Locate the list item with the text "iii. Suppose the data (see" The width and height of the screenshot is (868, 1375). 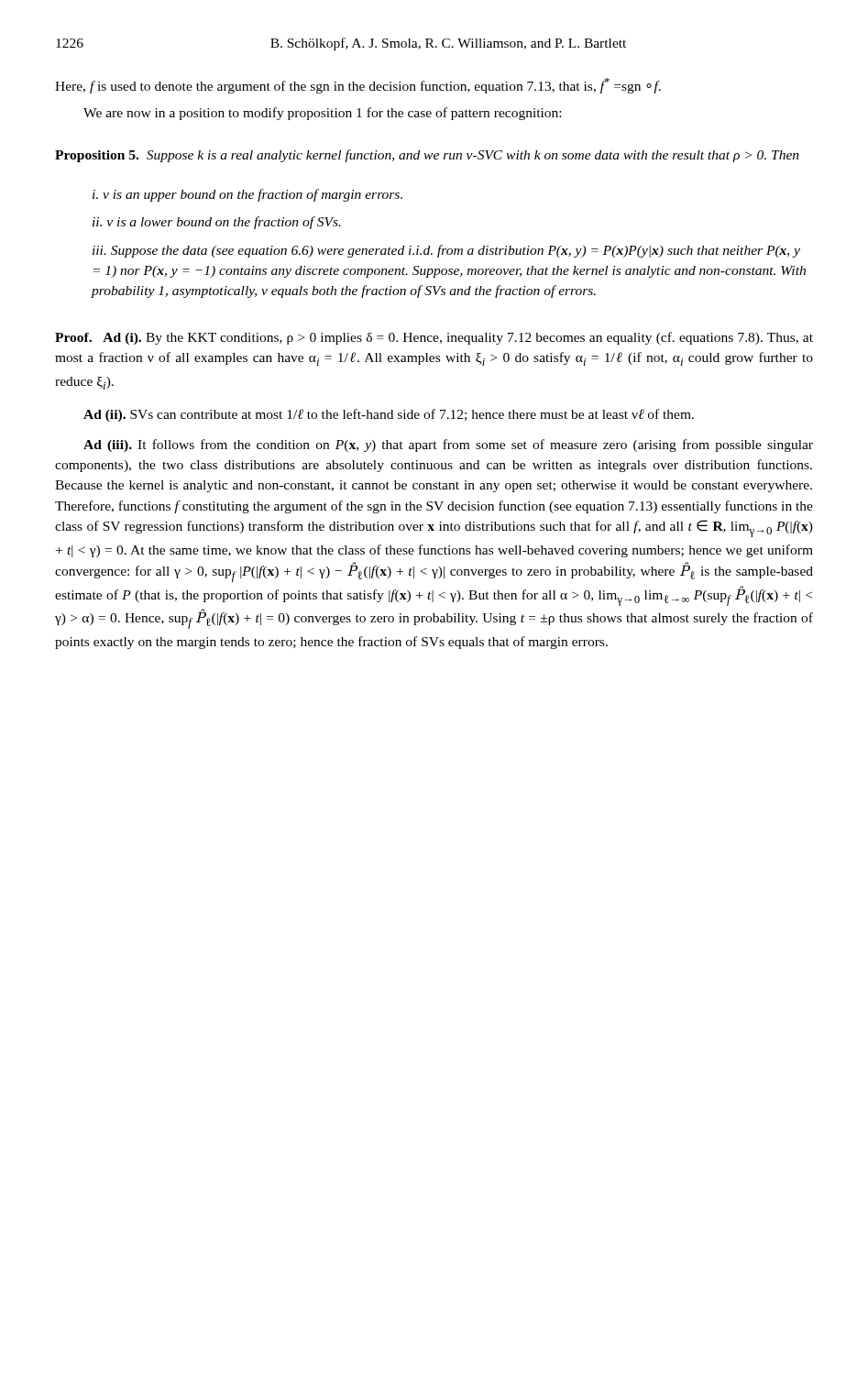[449, 270]
